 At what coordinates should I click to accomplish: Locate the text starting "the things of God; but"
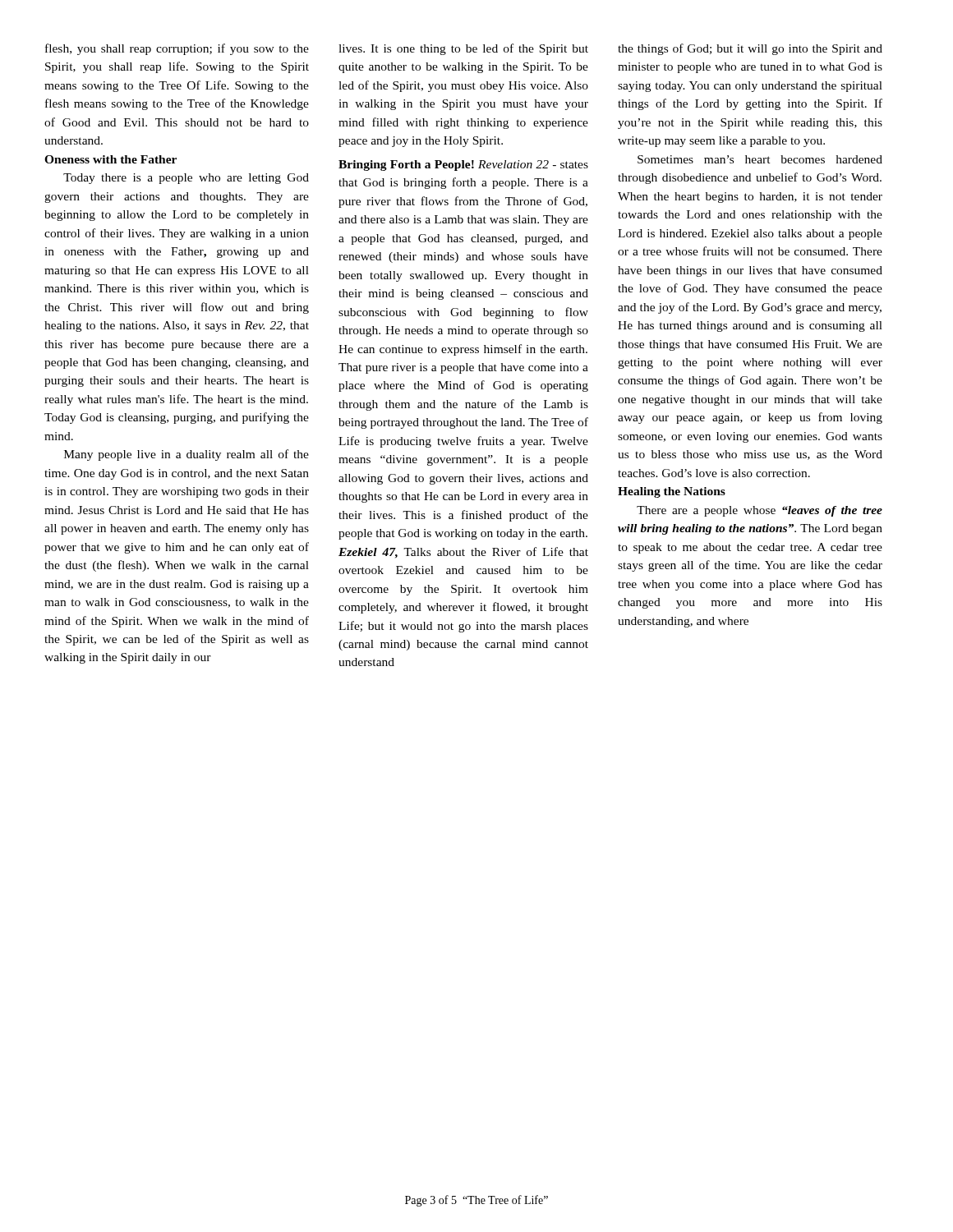pyautogui.click(x=750, y=95)
